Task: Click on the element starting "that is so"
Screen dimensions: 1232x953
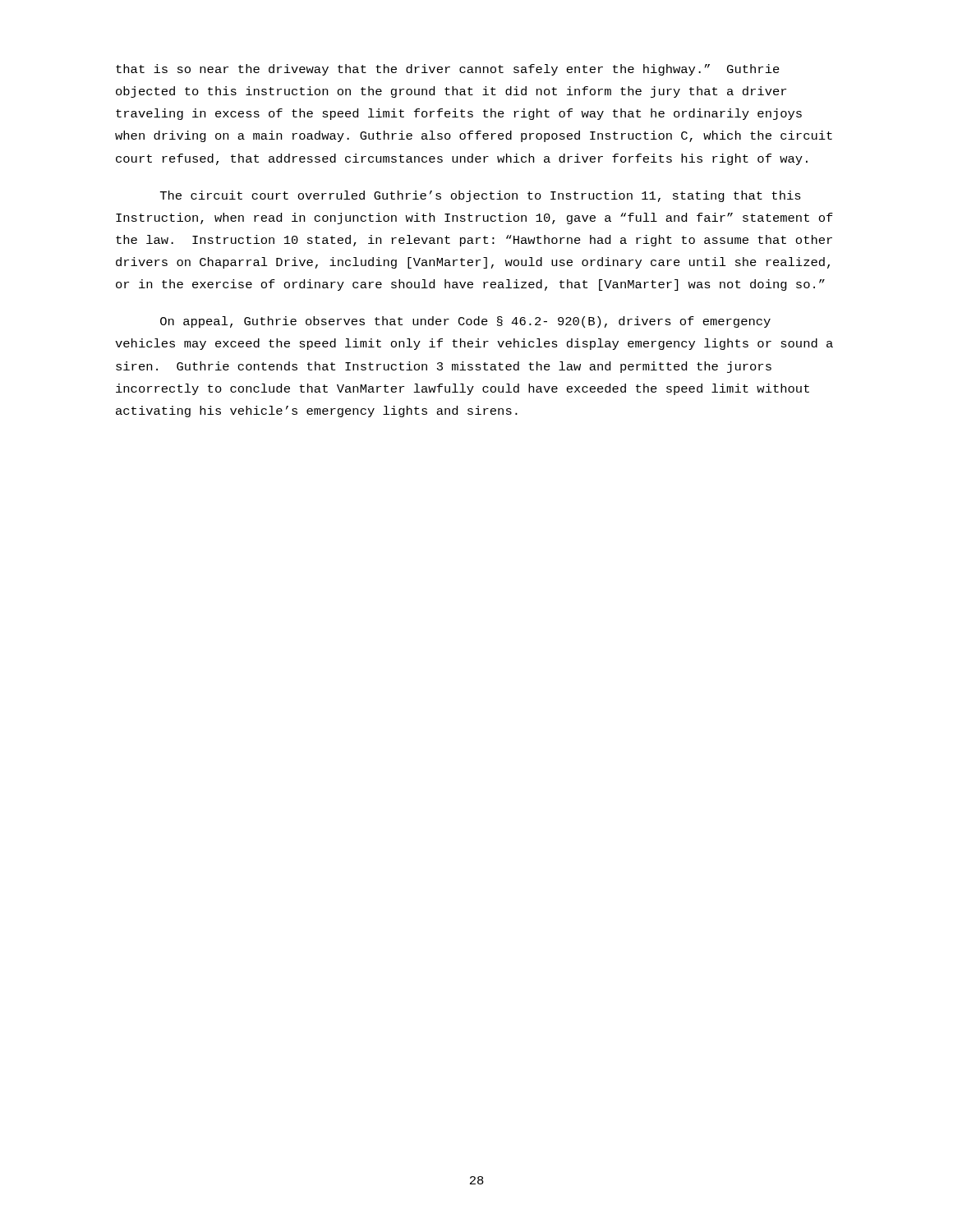Action: click(476, 115)
